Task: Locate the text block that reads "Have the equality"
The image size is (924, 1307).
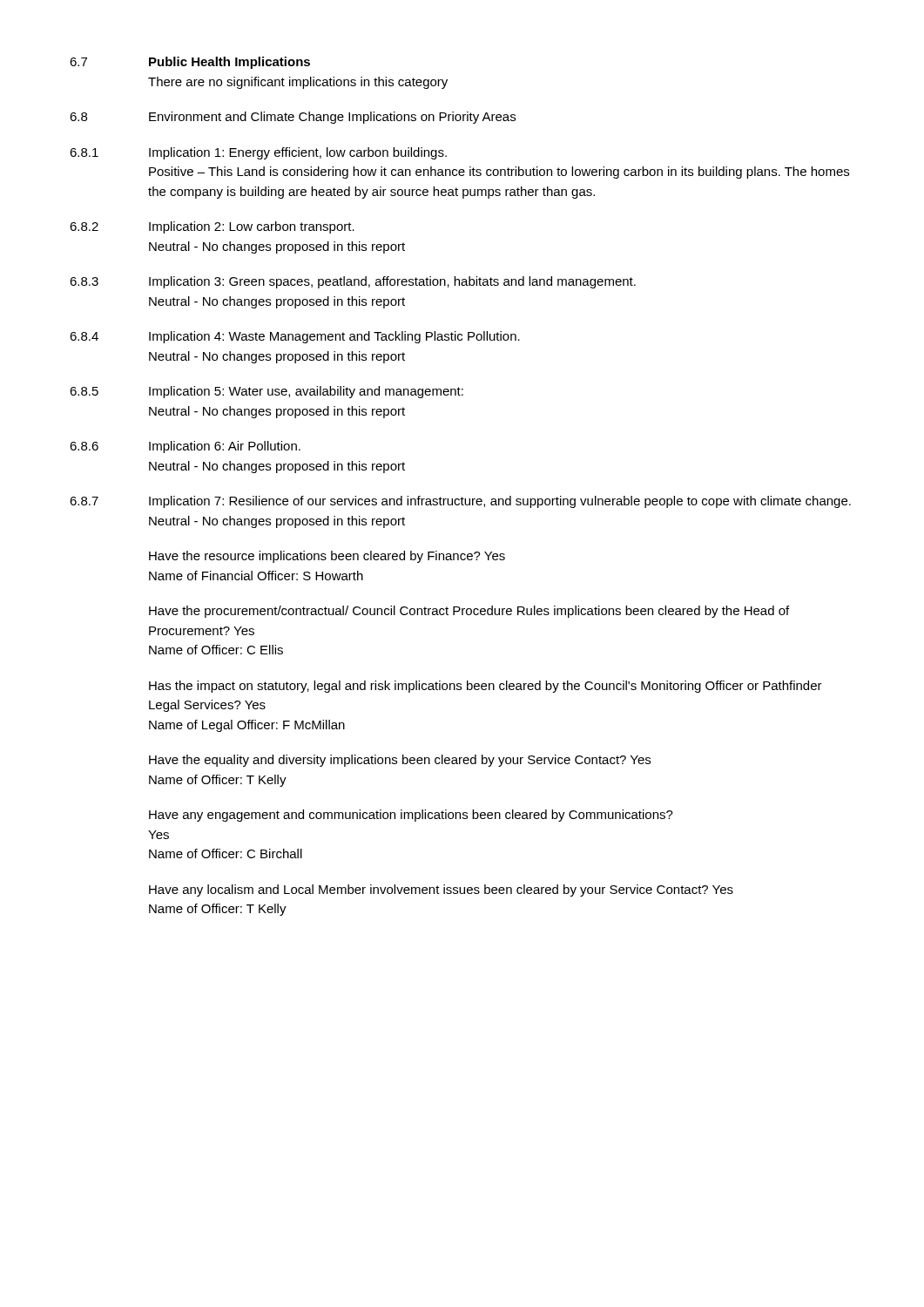Action: (x=400, y=769)
